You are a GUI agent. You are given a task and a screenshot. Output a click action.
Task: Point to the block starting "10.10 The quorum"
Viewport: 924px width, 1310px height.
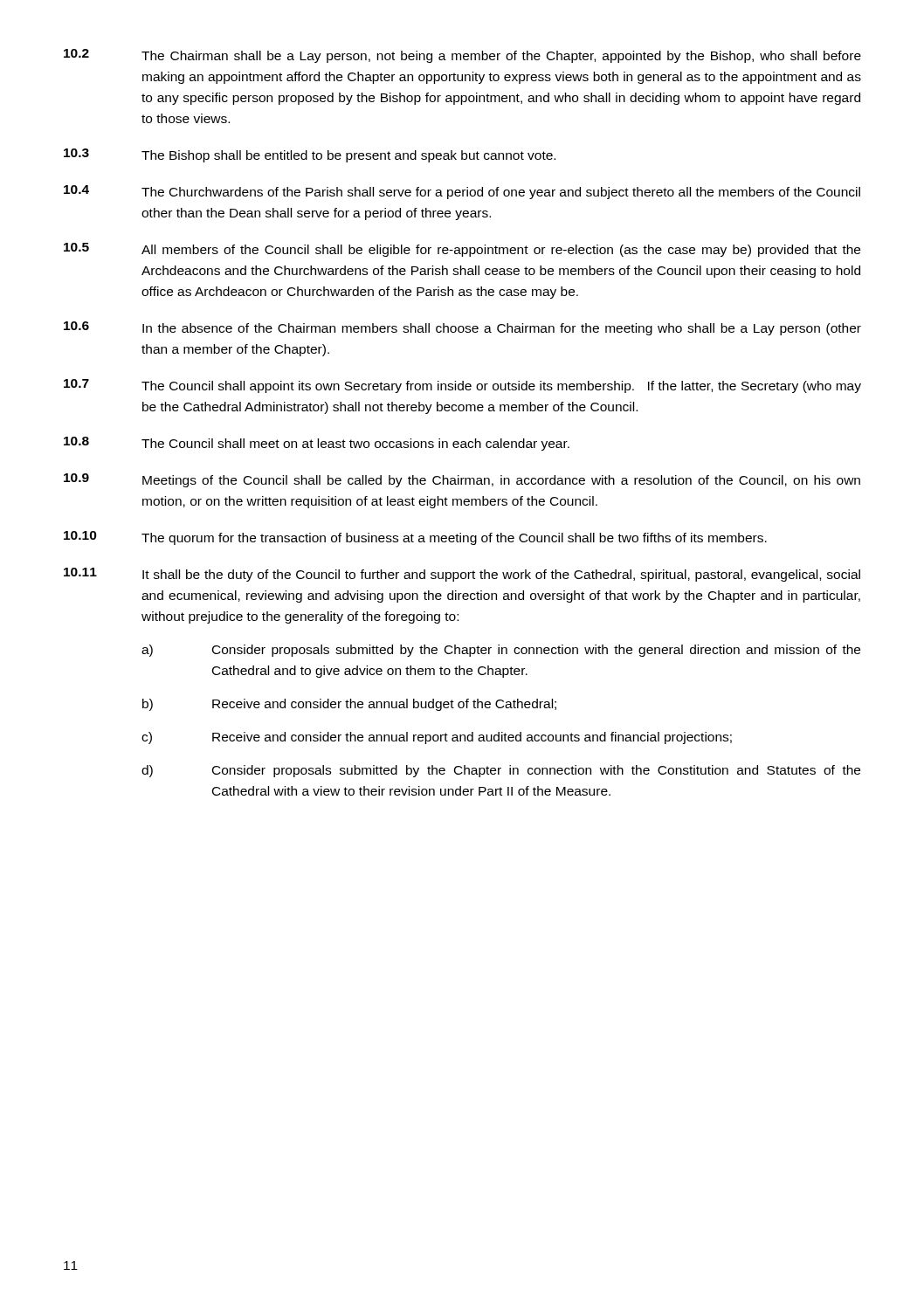pos(462,538)
